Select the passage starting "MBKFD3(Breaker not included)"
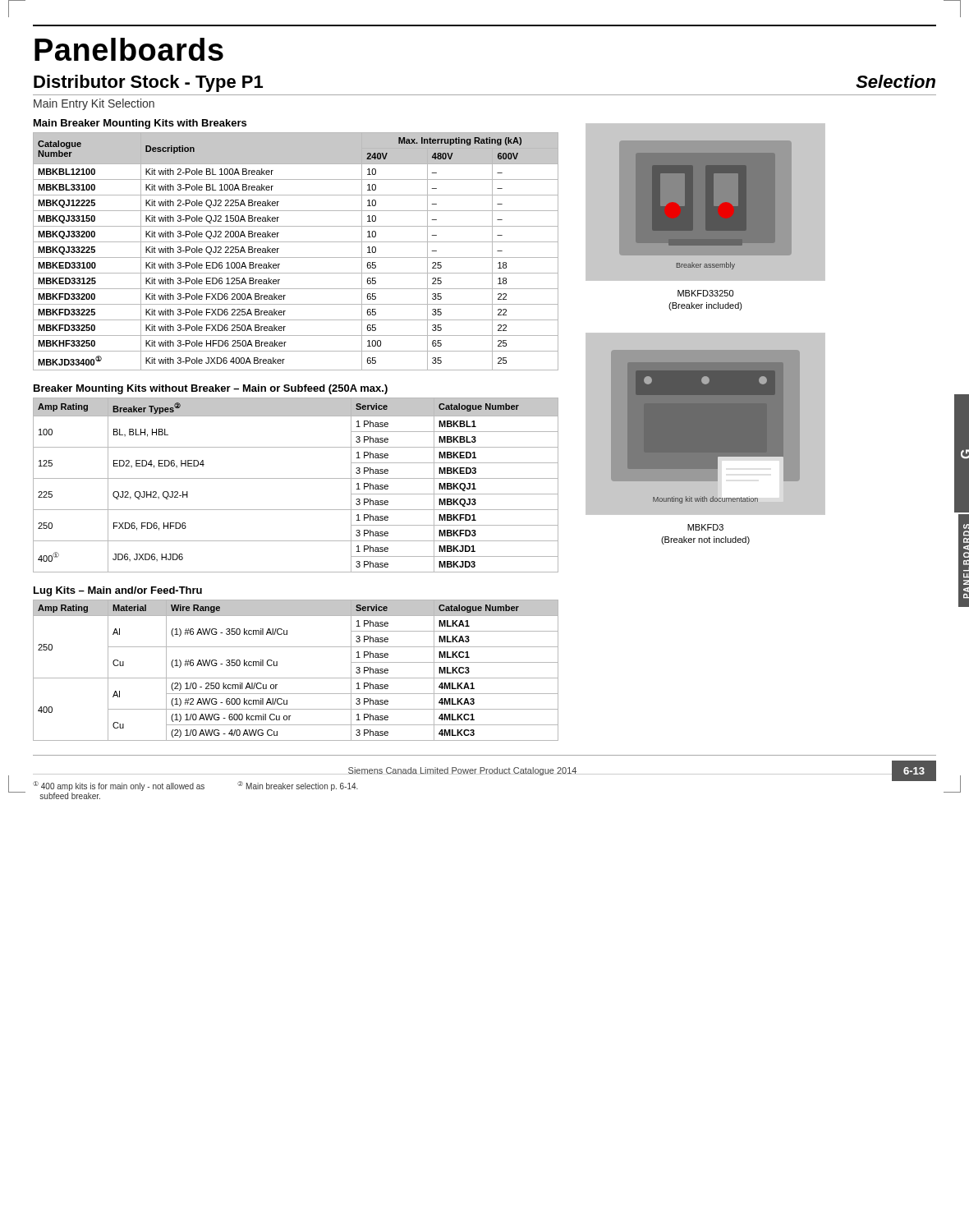 (705, 533)
